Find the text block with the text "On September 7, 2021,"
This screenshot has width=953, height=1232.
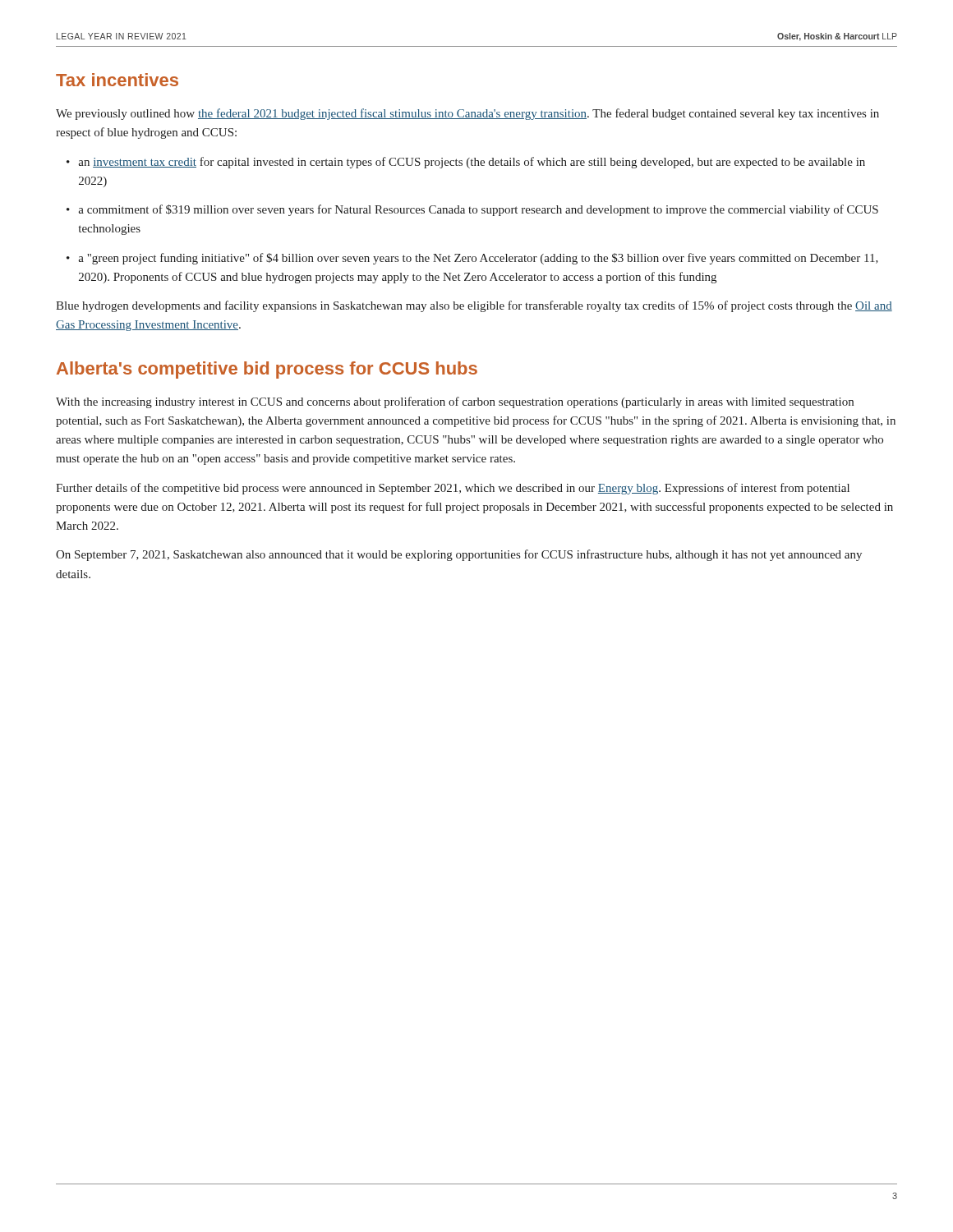tap(459, 564)
